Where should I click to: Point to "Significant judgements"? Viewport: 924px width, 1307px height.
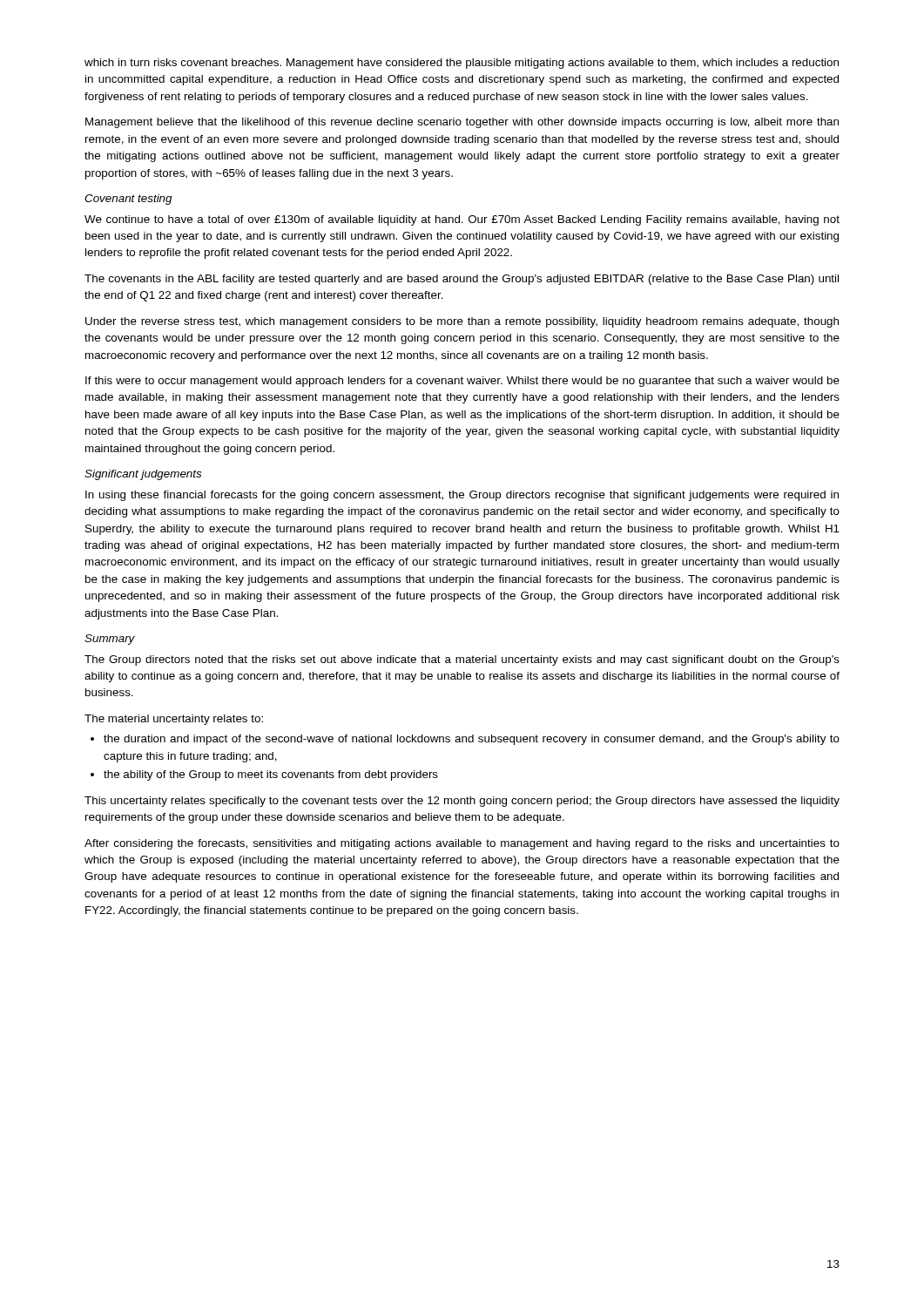(143, 475)
